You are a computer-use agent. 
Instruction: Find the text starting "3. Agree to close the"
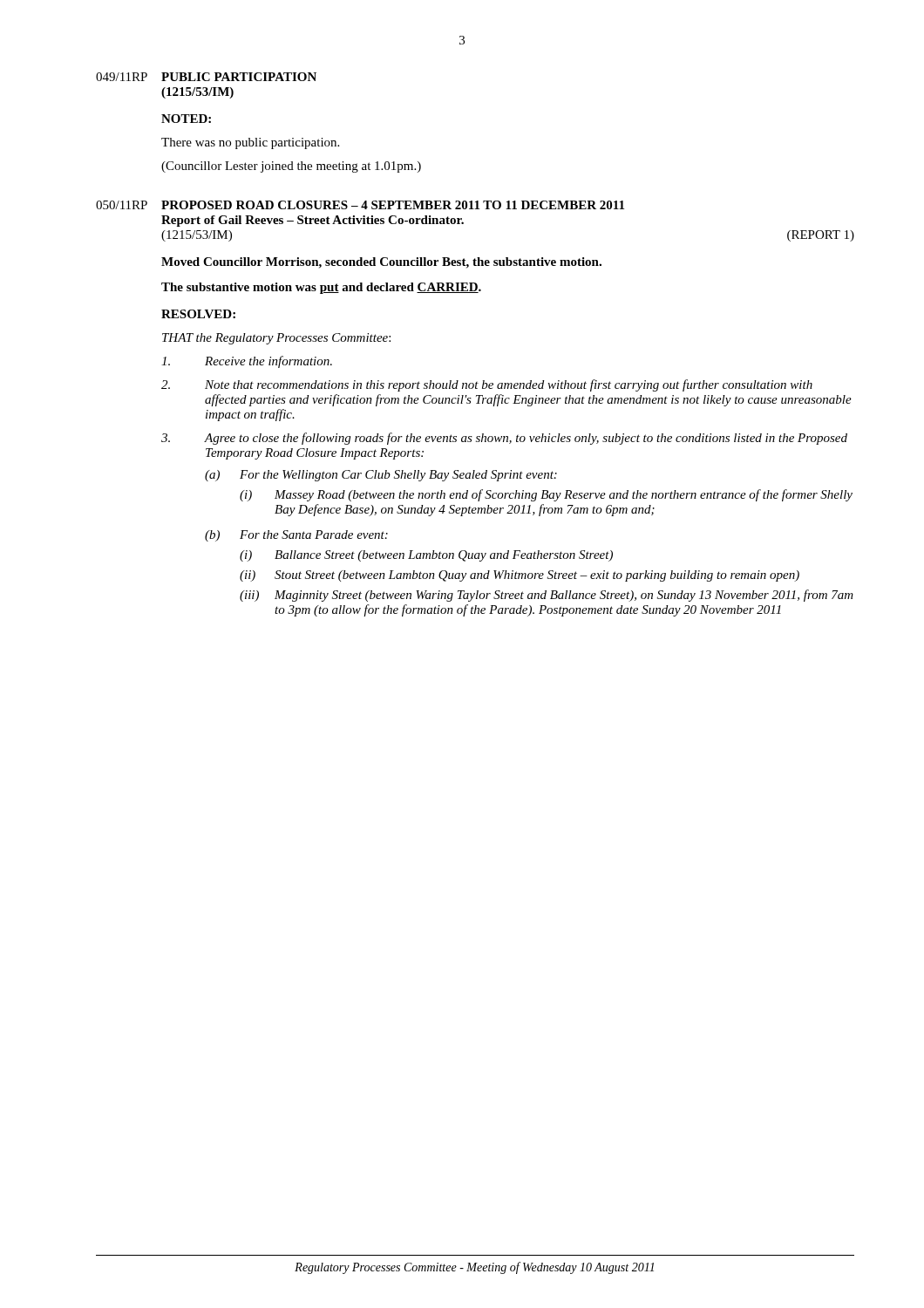pyautogui.click(x=504, y=439)
